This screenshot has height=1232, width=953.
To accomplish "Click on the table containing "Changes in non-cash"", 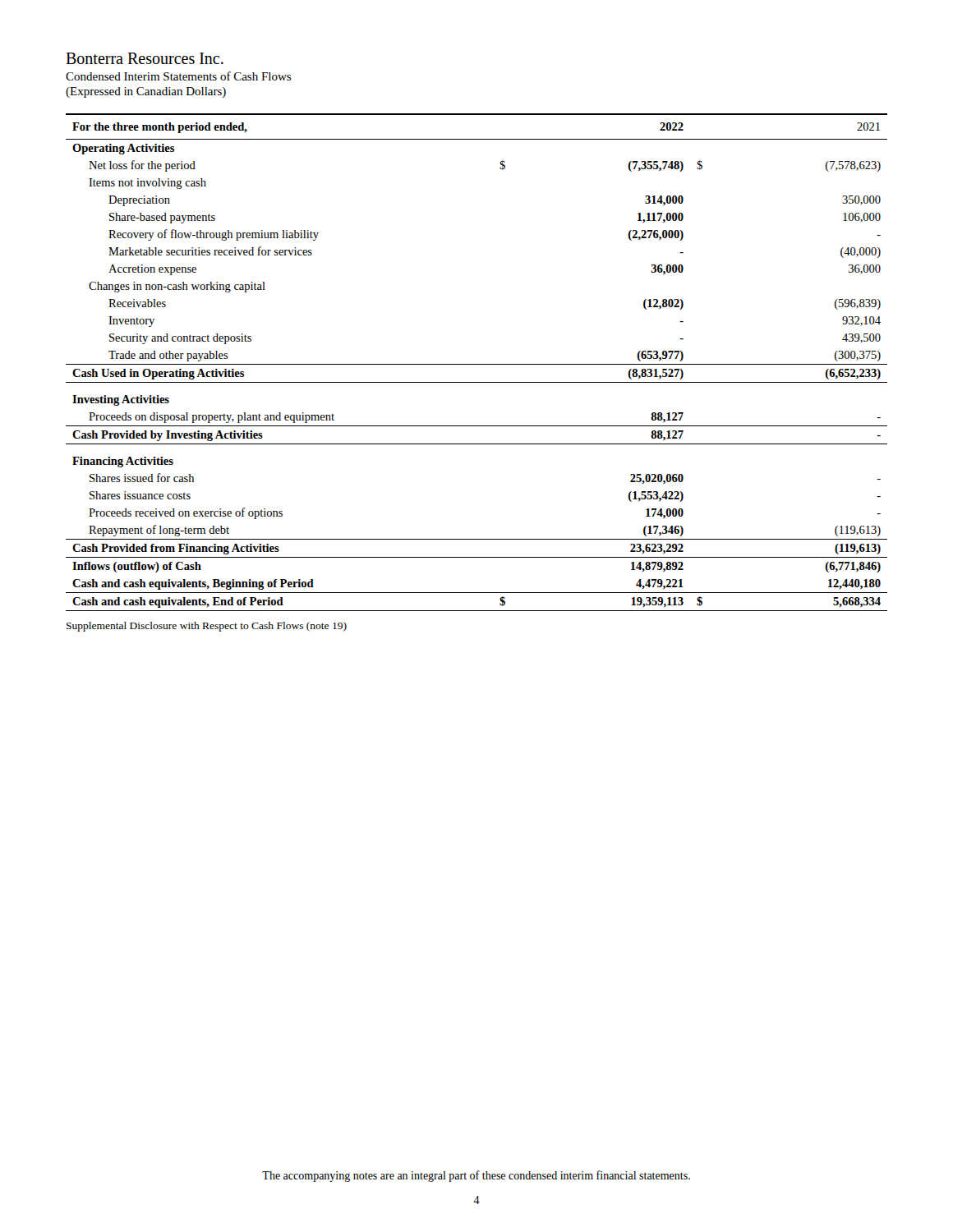I will click(x=476, y=362).
